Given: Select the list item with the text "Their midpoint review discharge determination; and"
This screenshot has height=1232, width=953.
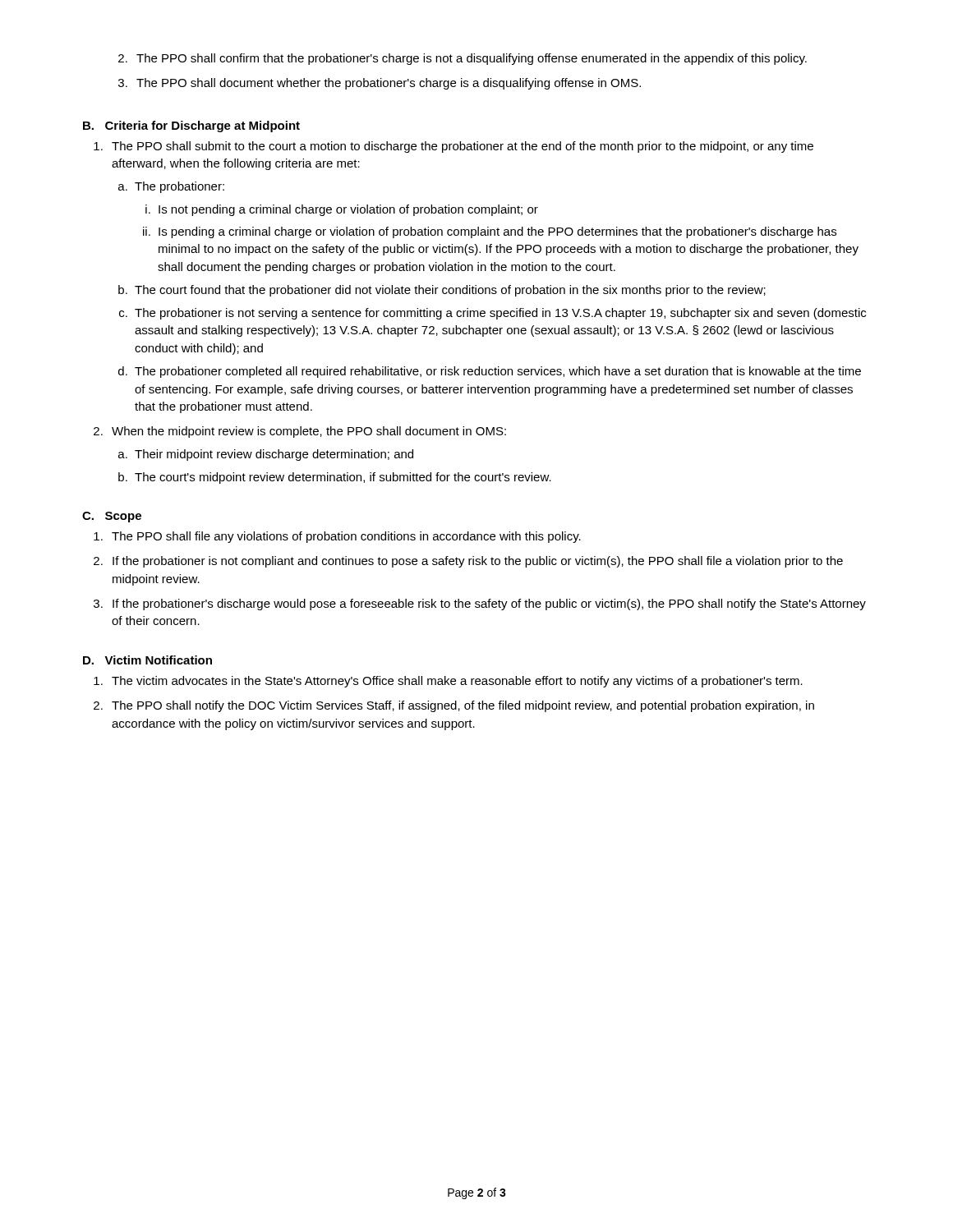Looking at the screenshot, I should pos(274,454).
